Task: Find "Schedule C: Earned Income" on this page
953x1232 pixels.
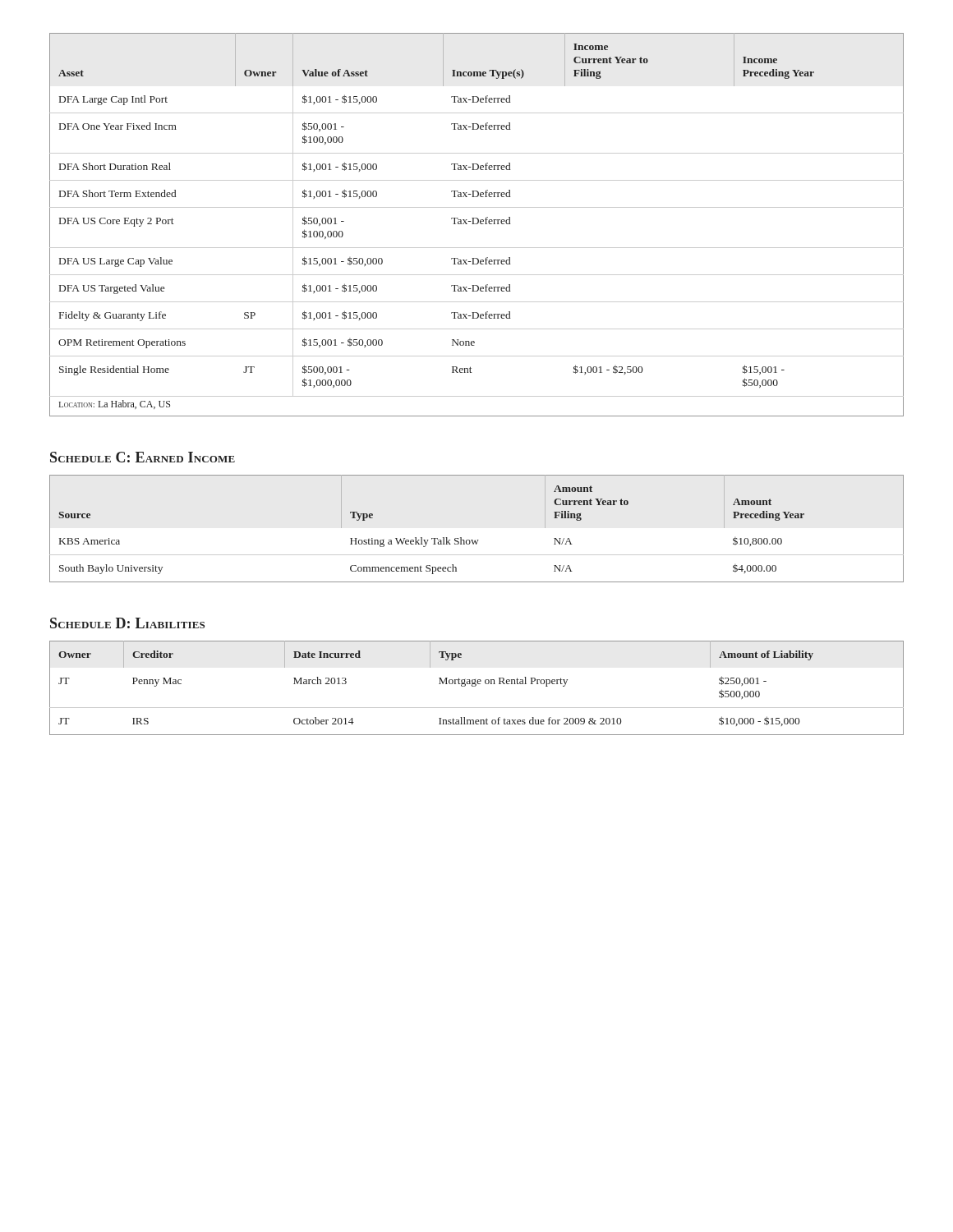Action: (x=142, y=458)
